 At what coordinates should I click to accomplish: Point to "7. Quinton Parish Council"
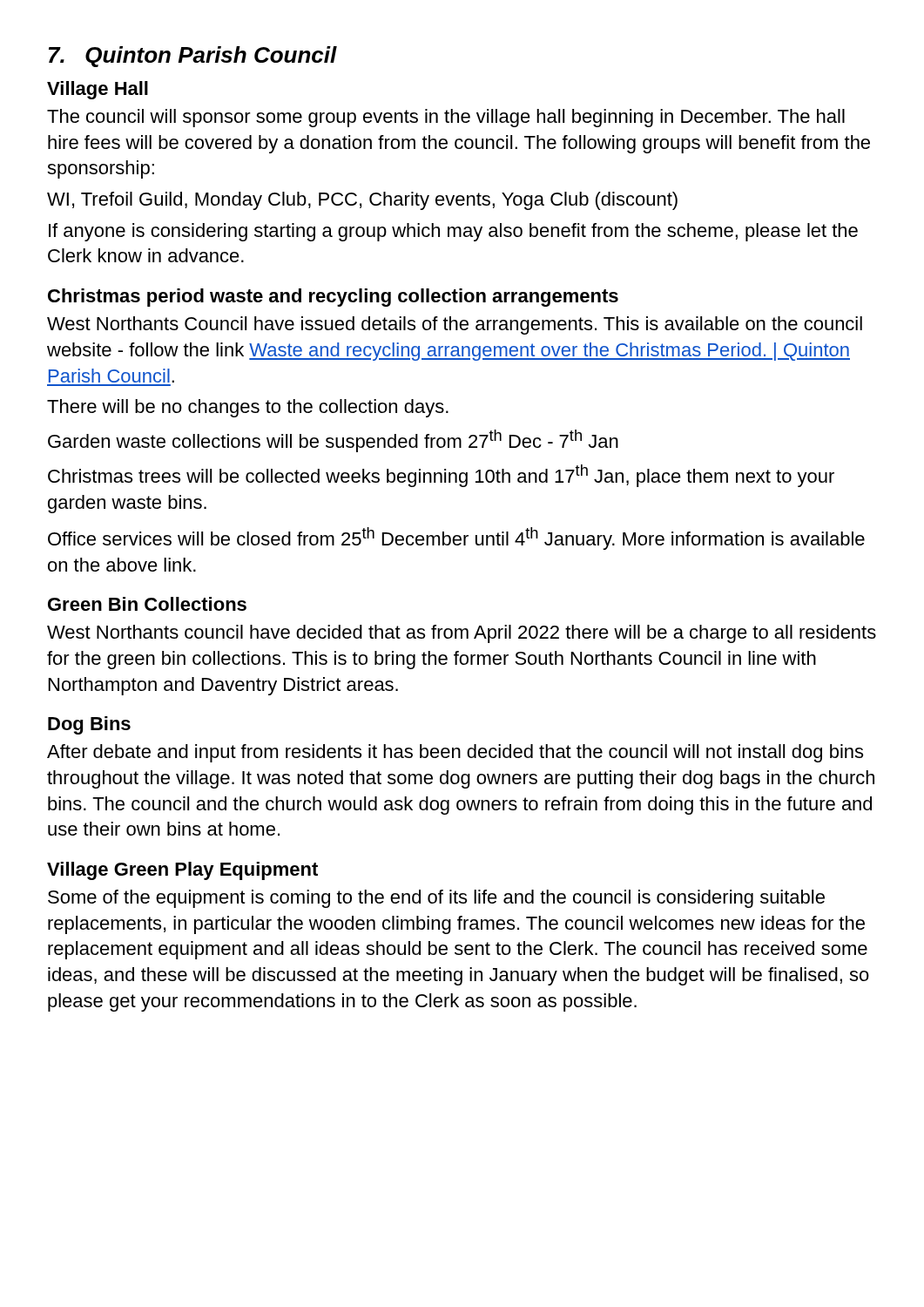click(x=192, y=55)
